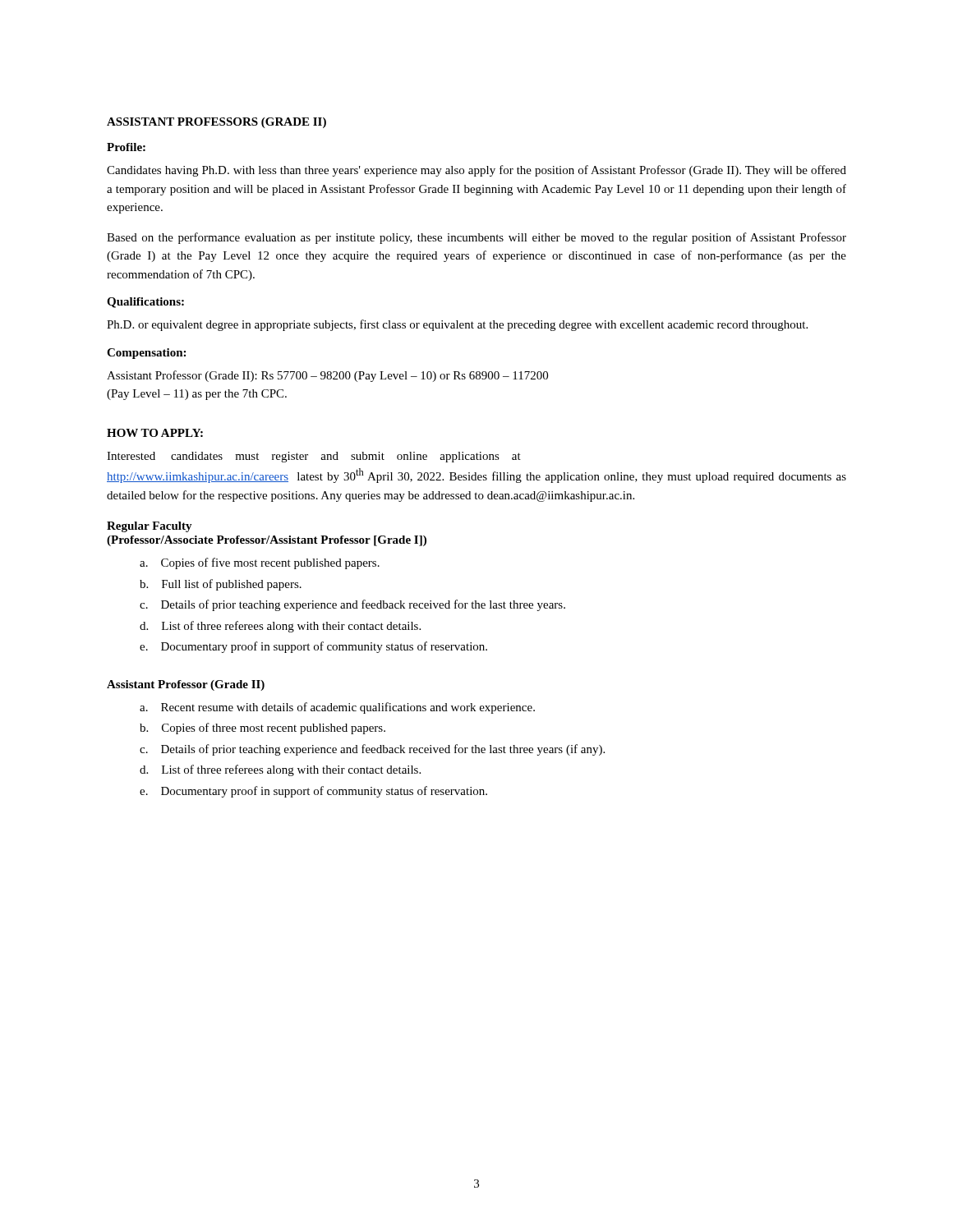This screenshot has width=953, height=1232.
Task: Where is the passage that starts "Interested candidates must register"?
Action: (x=476, y=475)
